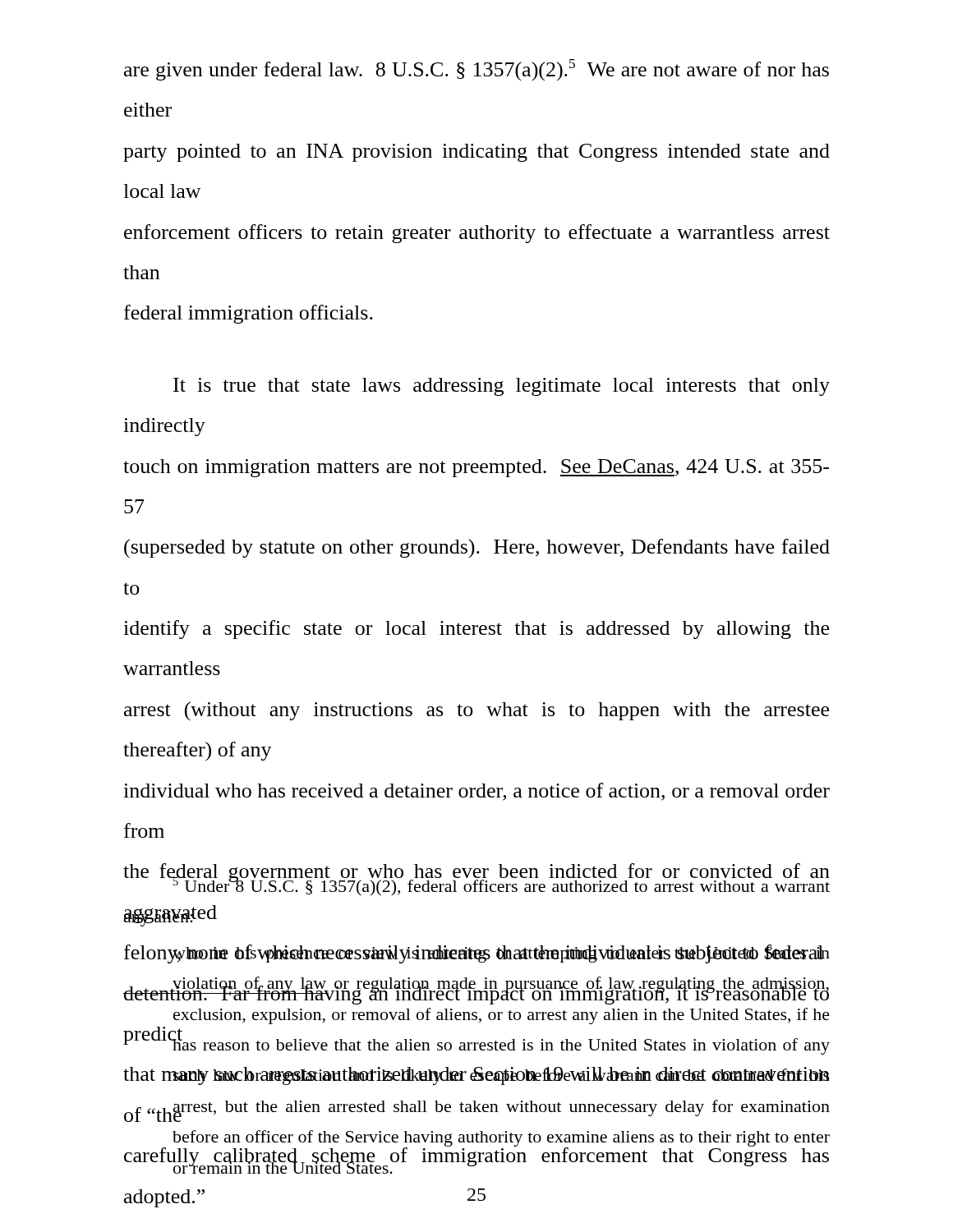This screenshot has height=1232, width=953.
Task: Locate the element starting "federal immigration officials."
Action: pyautogui.click(x=248, y=313)
